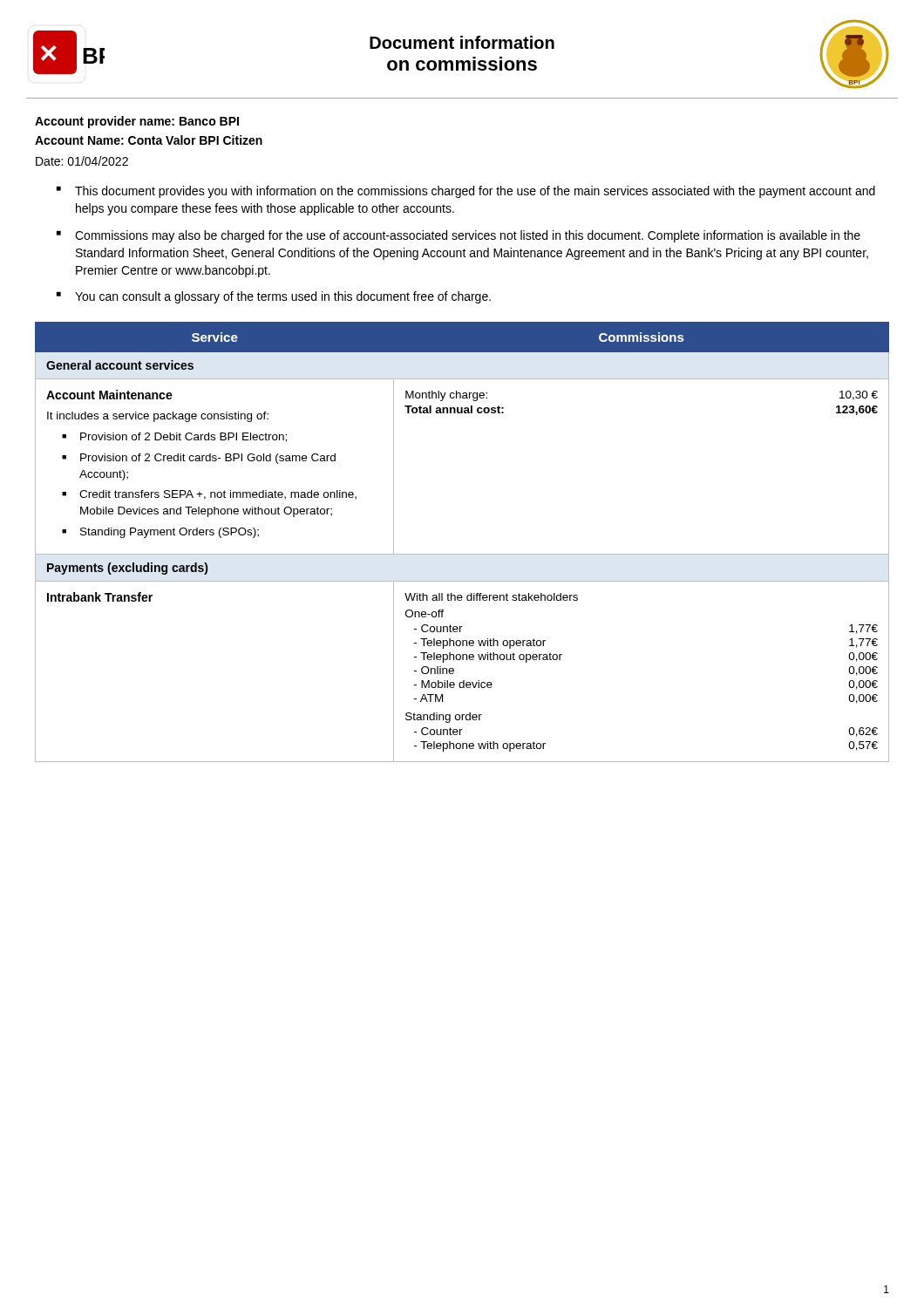The height and width of the screenshot is (1308, 924).
Task: Find the passage starting "Document information on commissions"
Action: point(462,54)
